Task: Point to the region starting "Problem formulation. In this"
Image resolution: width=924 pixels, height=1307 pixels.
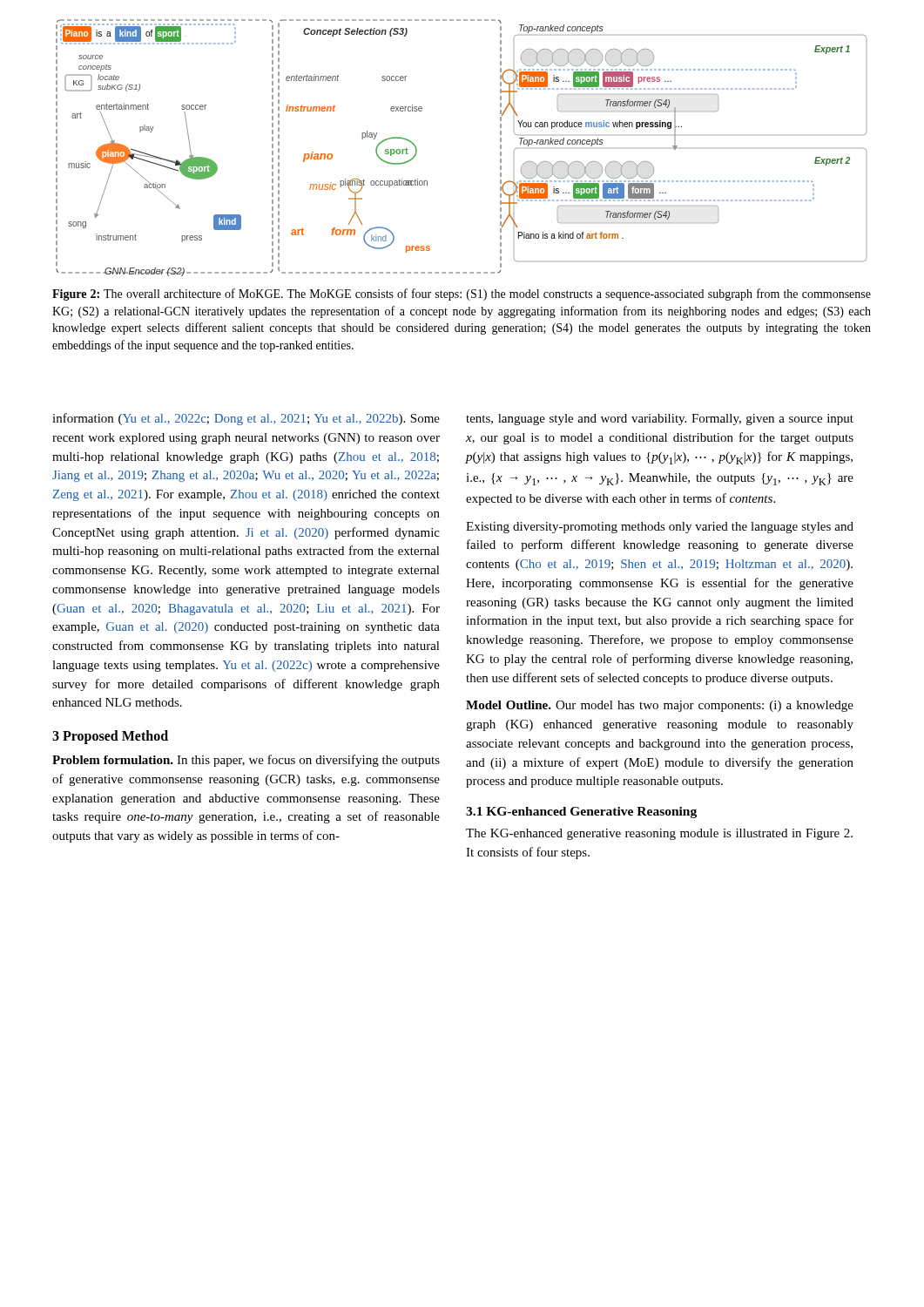Action: click(x=246, y=799)
